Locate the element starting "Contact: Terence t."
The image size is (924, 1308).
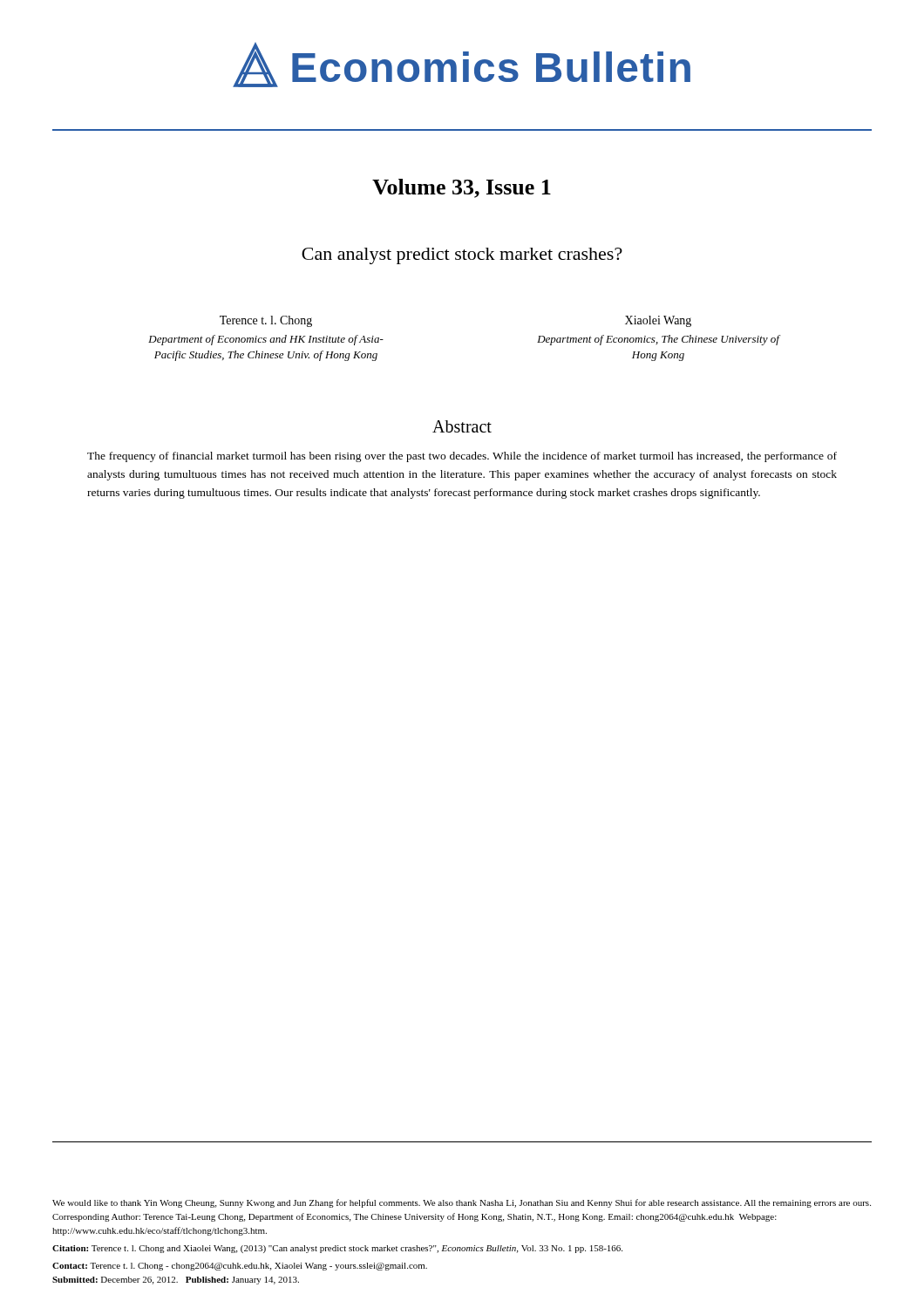[x=240, y=1272]
